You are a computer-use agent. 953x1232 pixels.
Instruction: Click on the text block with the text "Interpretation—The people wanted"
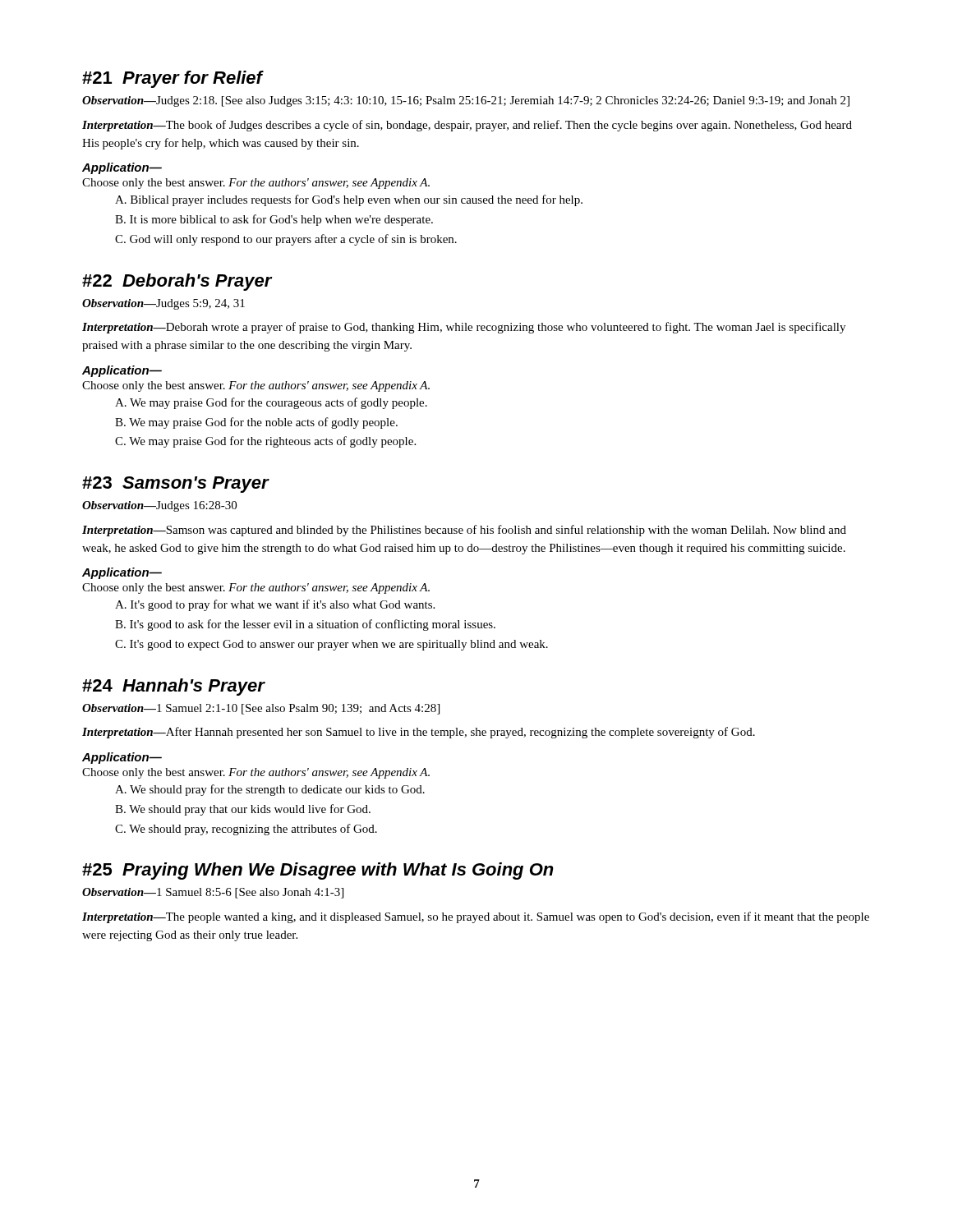pos(476,926)
